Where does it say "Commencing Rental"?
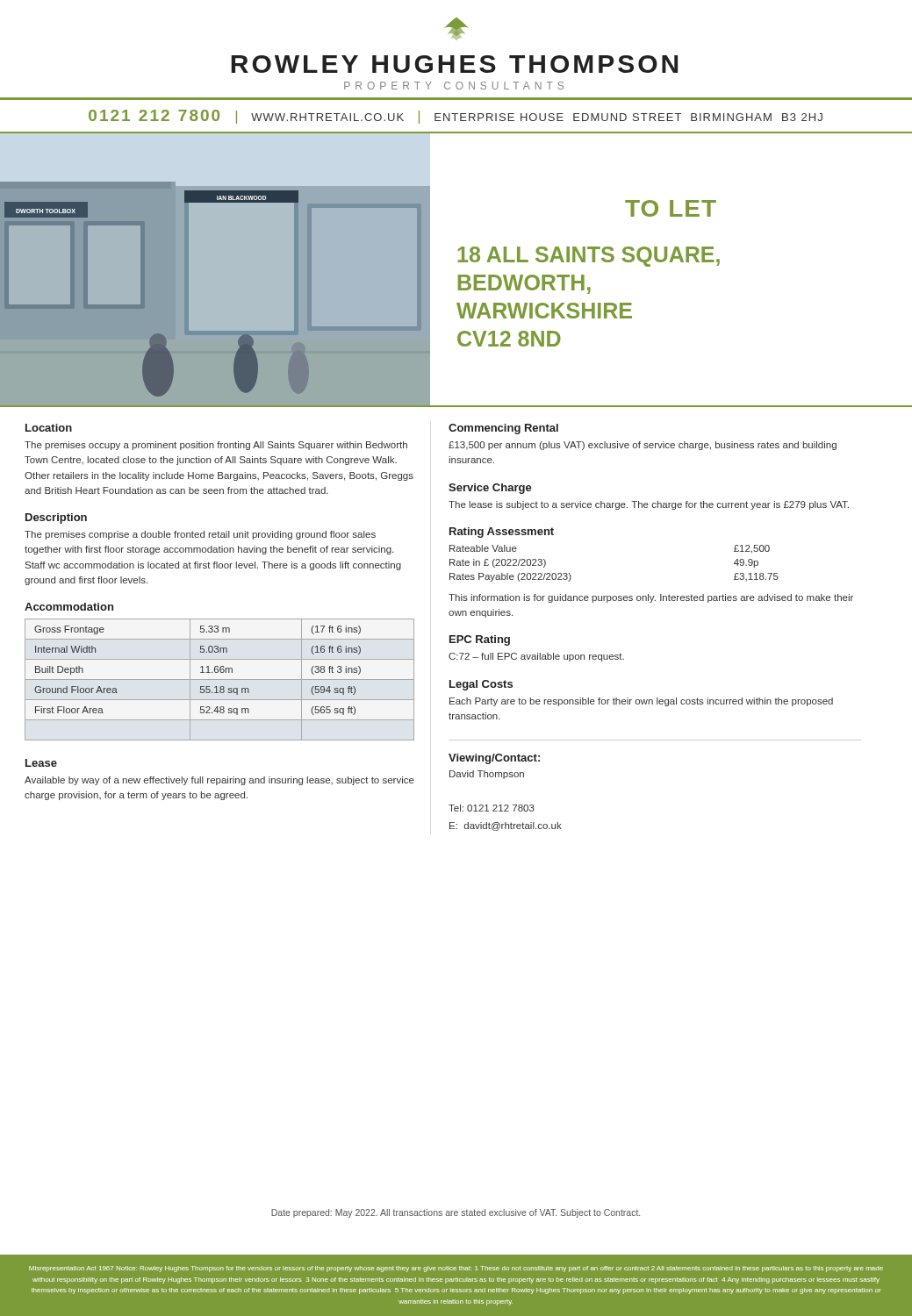The width and height of the screenshot is (912, 1316). click(x=504, y=428)
